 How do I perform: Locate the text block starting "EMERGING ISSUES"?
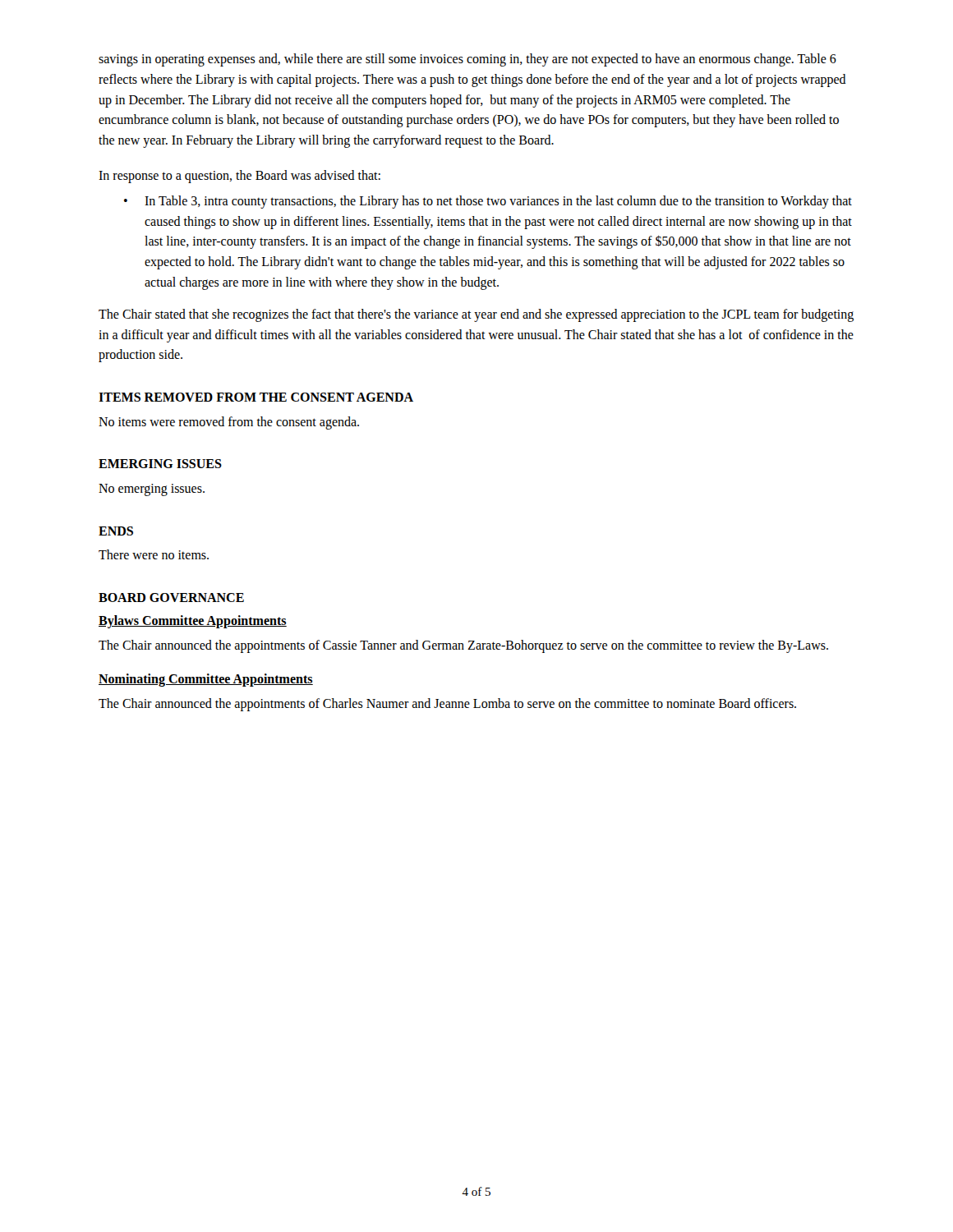click(x=160, y=464)
